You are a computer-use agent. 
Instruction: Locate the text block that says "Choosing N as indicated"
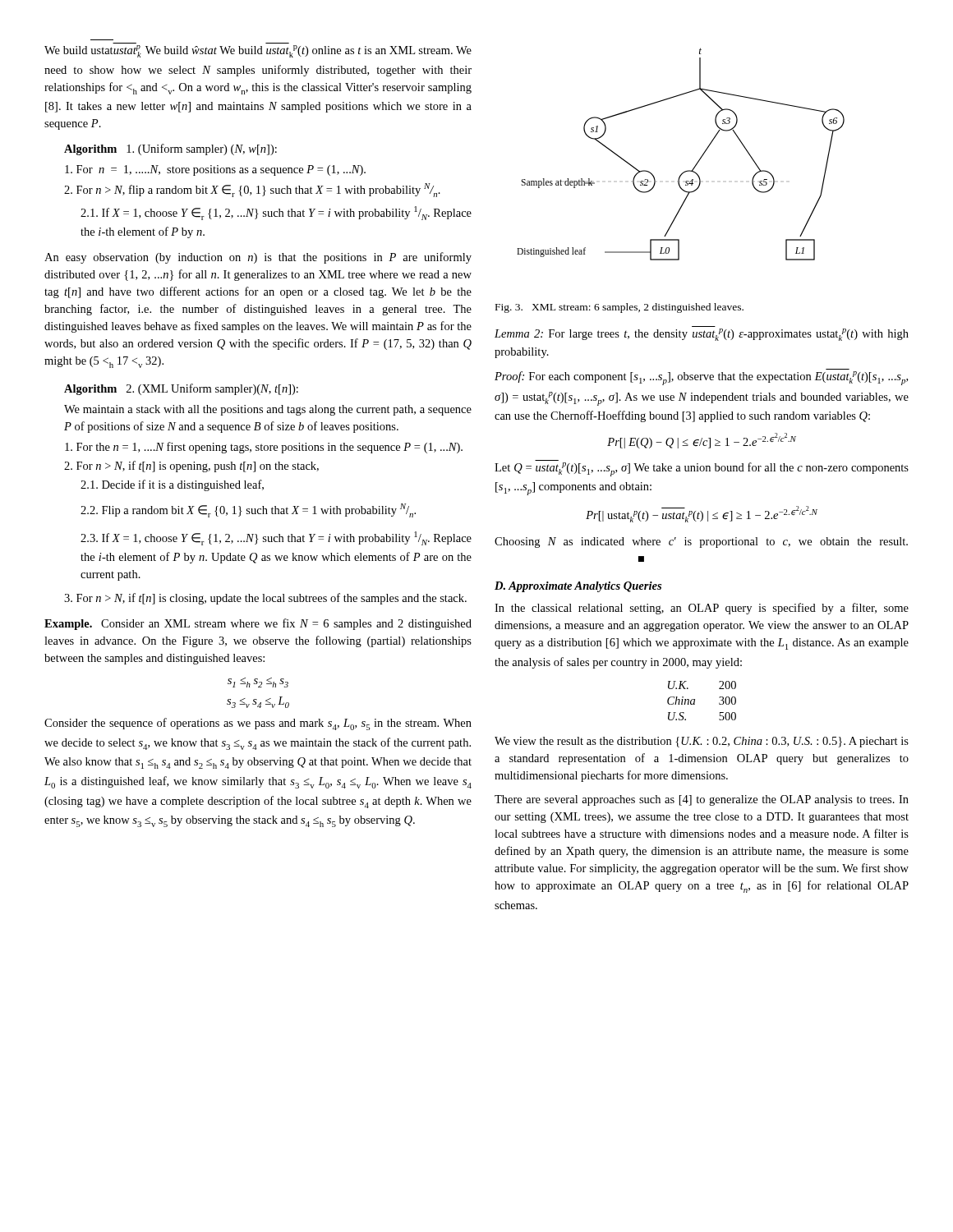pyautogui.click(x=702, y=550)
